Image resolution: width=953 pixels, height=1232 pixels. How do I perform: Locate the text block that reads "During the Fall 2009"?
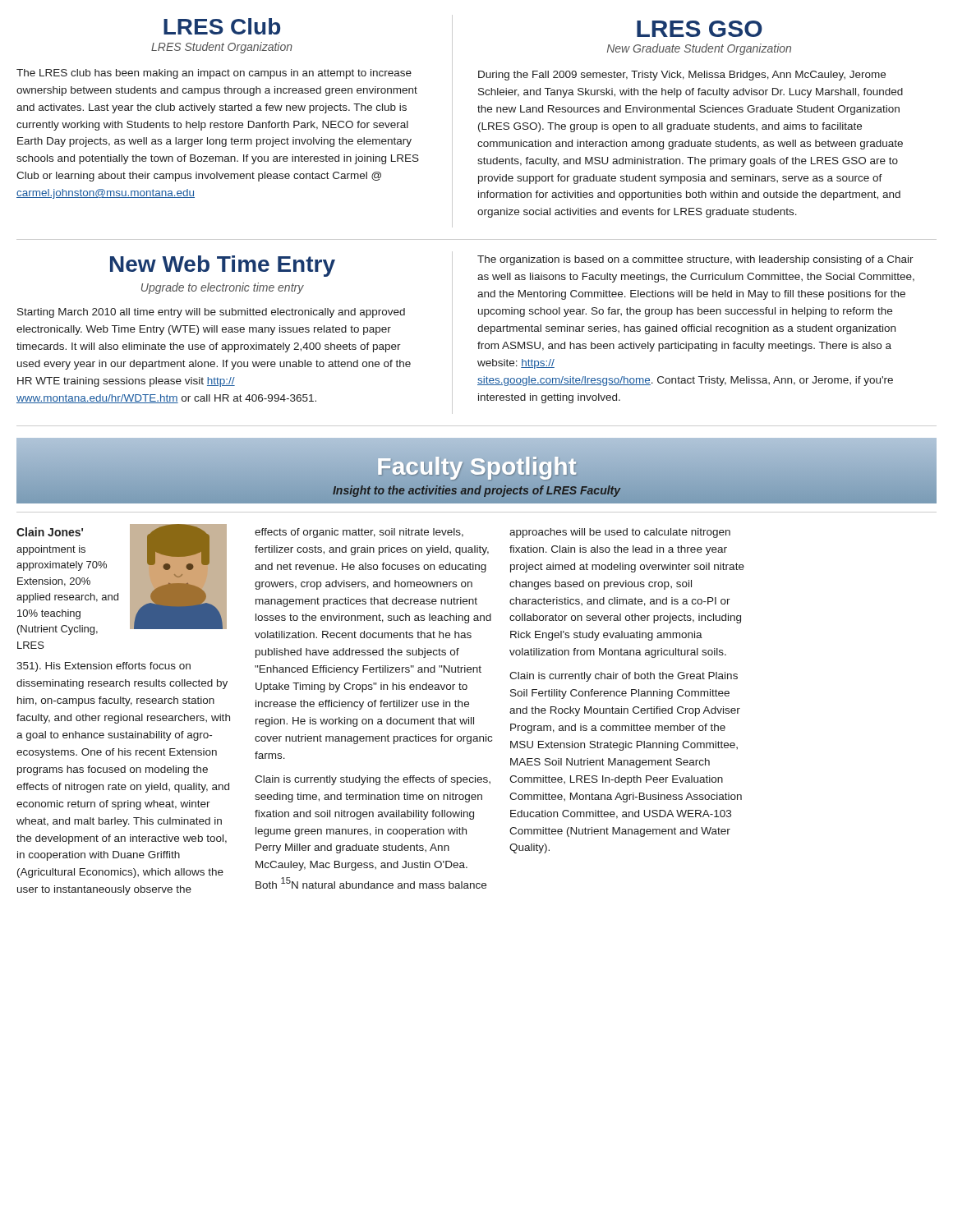pos(699,144)
